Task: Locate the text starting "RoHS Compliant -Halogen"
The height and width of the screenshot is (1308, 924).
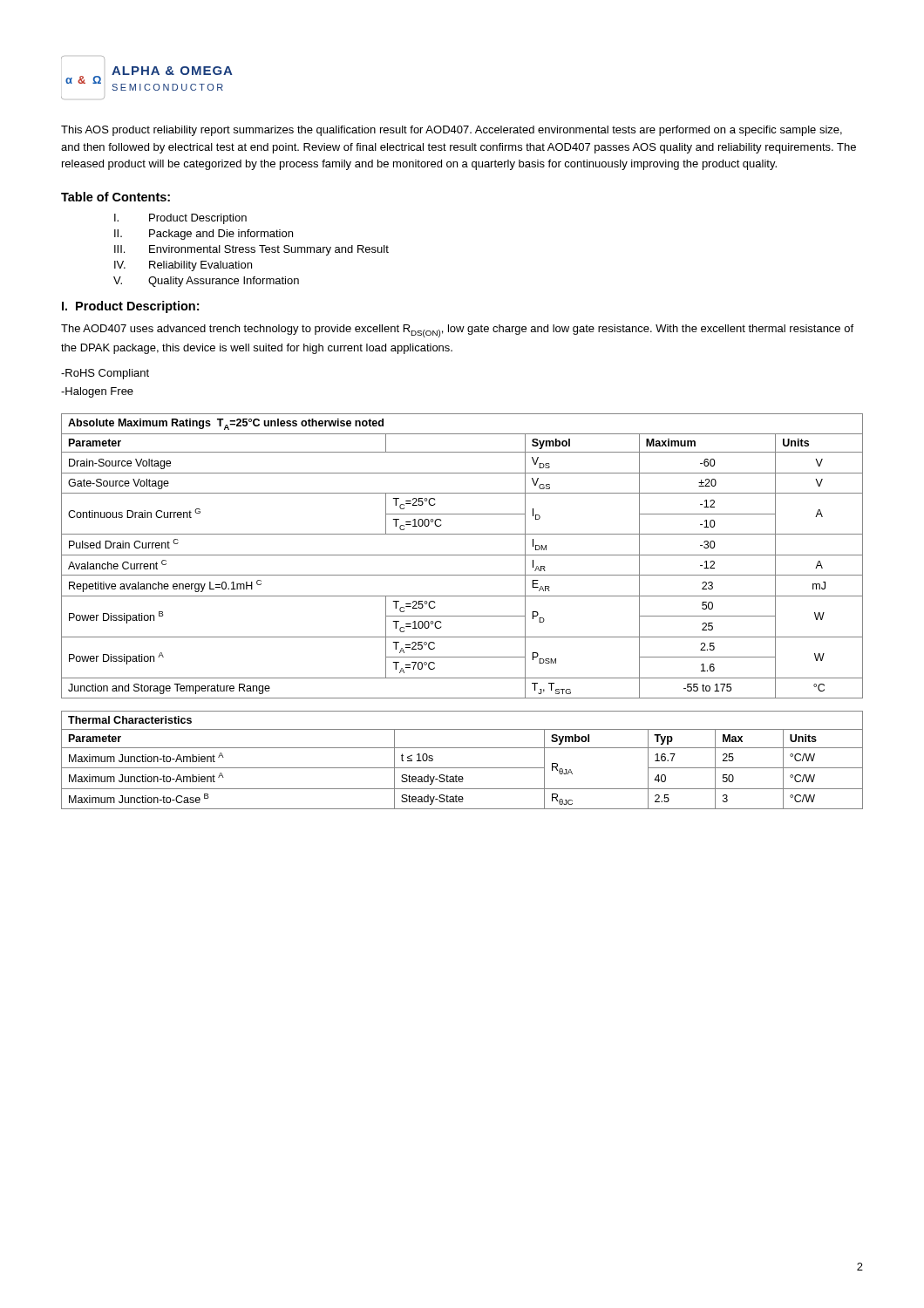Action: (105, 382)
